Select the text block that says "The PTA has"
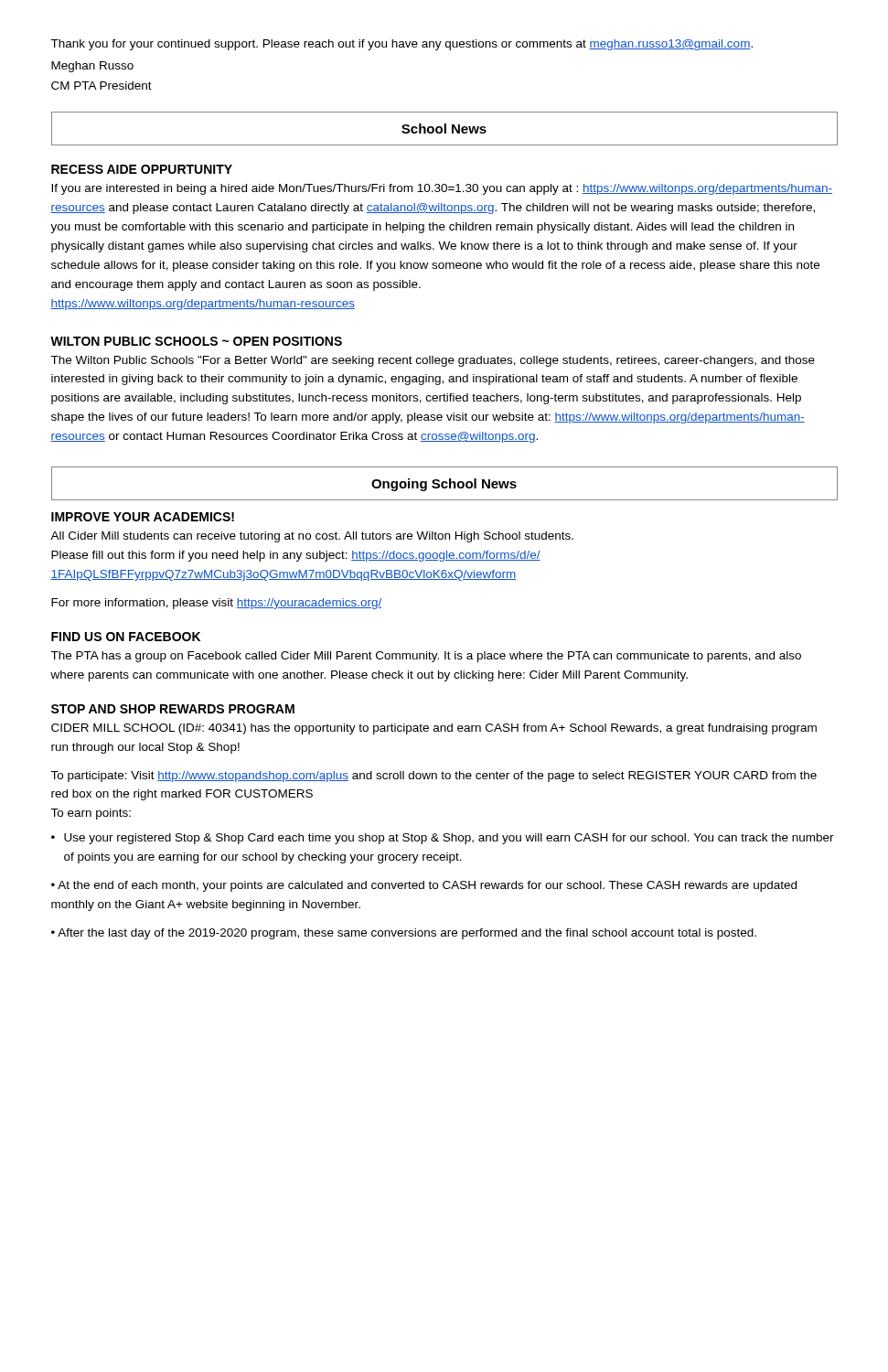 [426, 665]
